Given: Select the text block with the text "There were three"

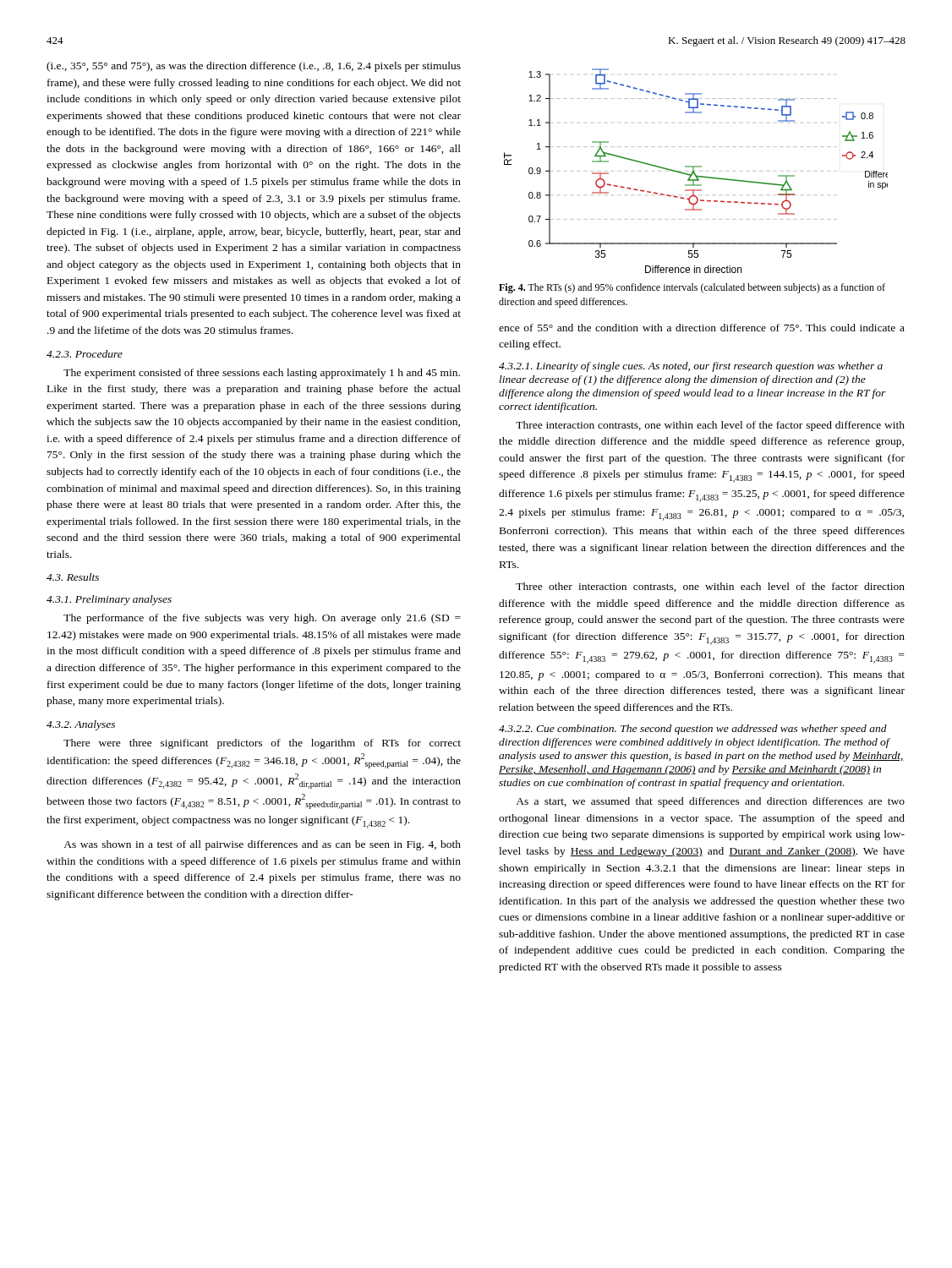Looking at the screenshot, I should (254, 782).
